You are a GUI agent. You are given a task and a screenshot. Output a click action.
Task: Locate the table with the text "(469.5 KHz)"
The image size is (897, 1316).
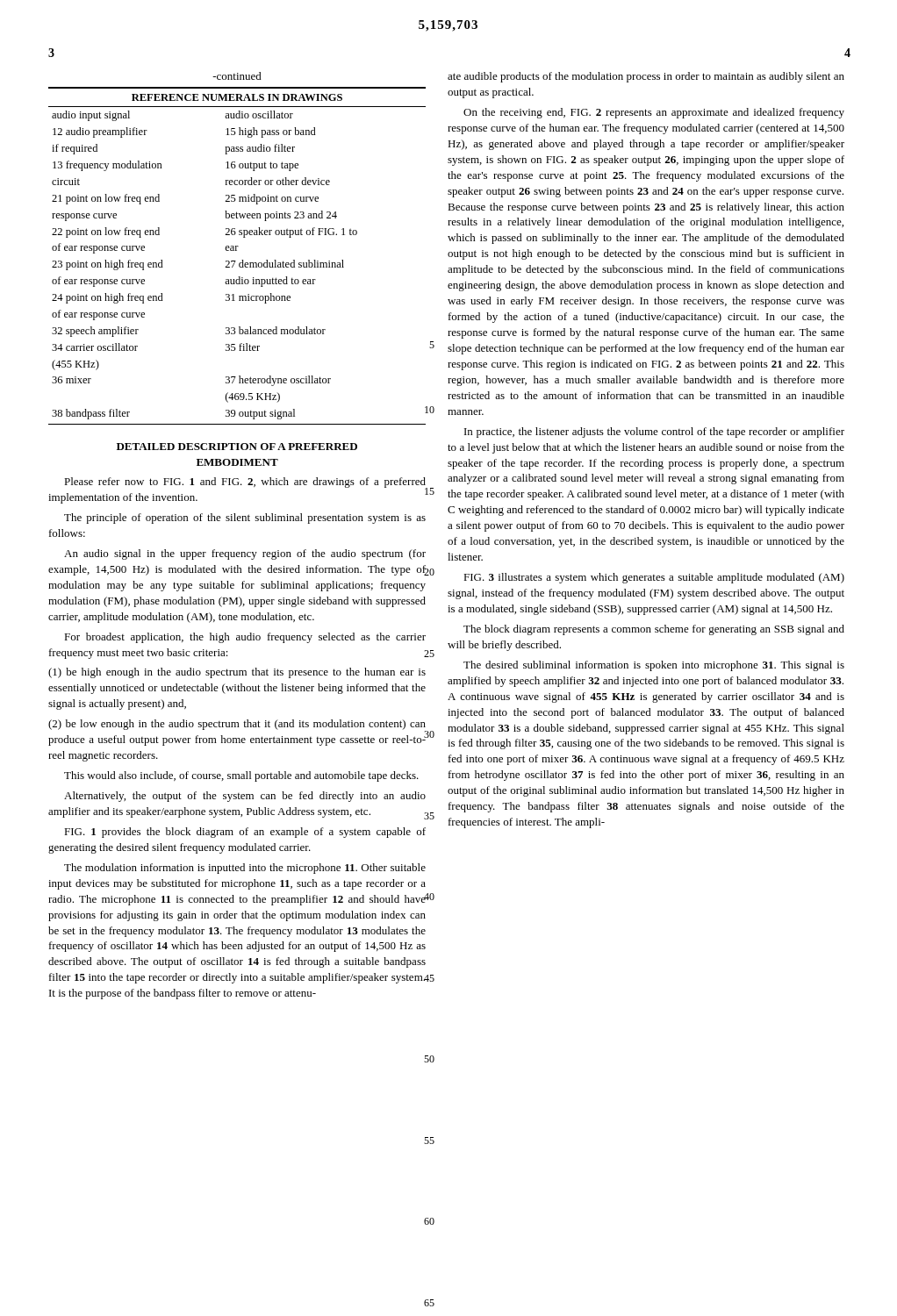[237, 256]
